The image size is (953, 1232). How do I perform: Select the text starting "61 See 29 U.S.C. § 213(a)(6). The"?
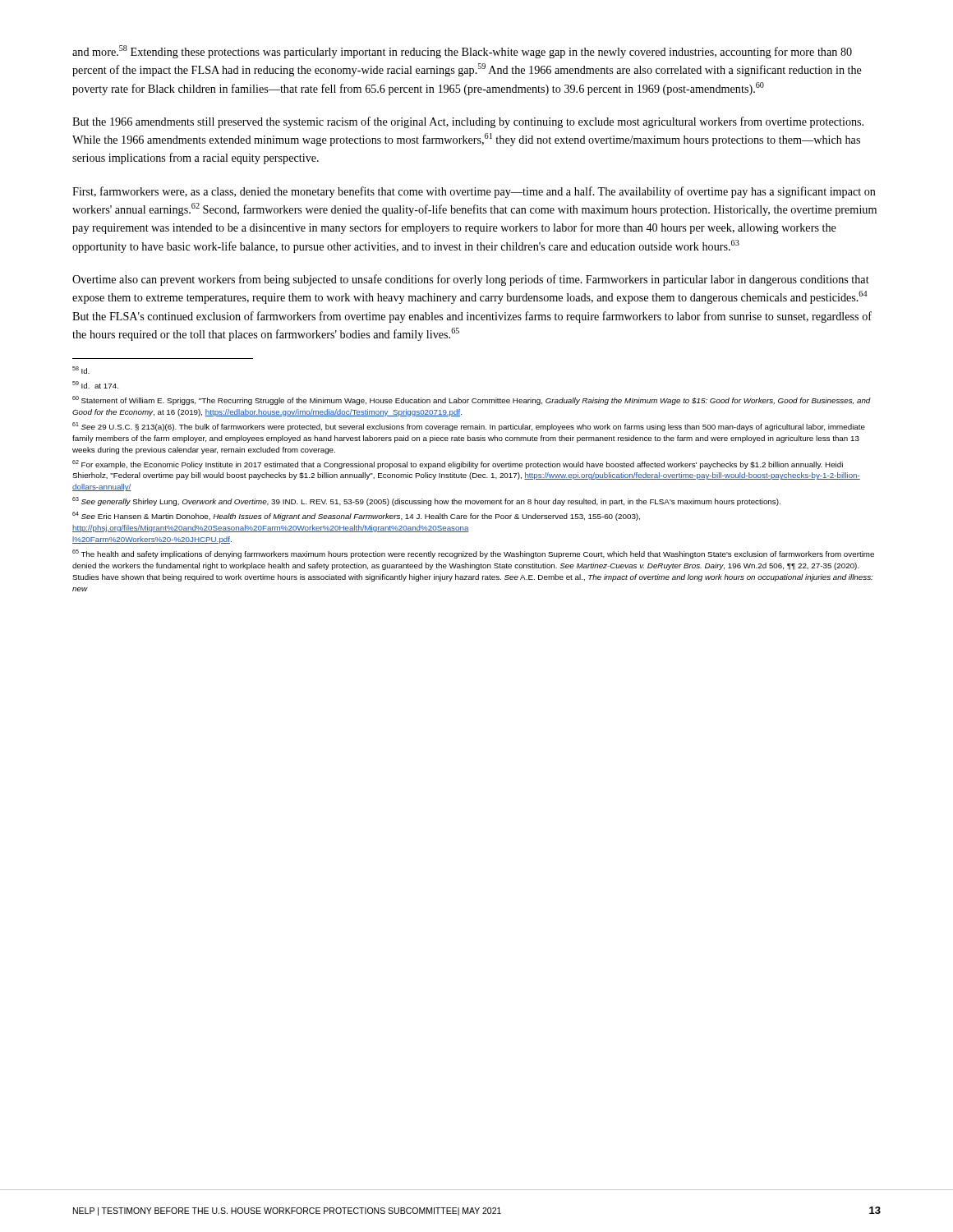tap(469, 438)
